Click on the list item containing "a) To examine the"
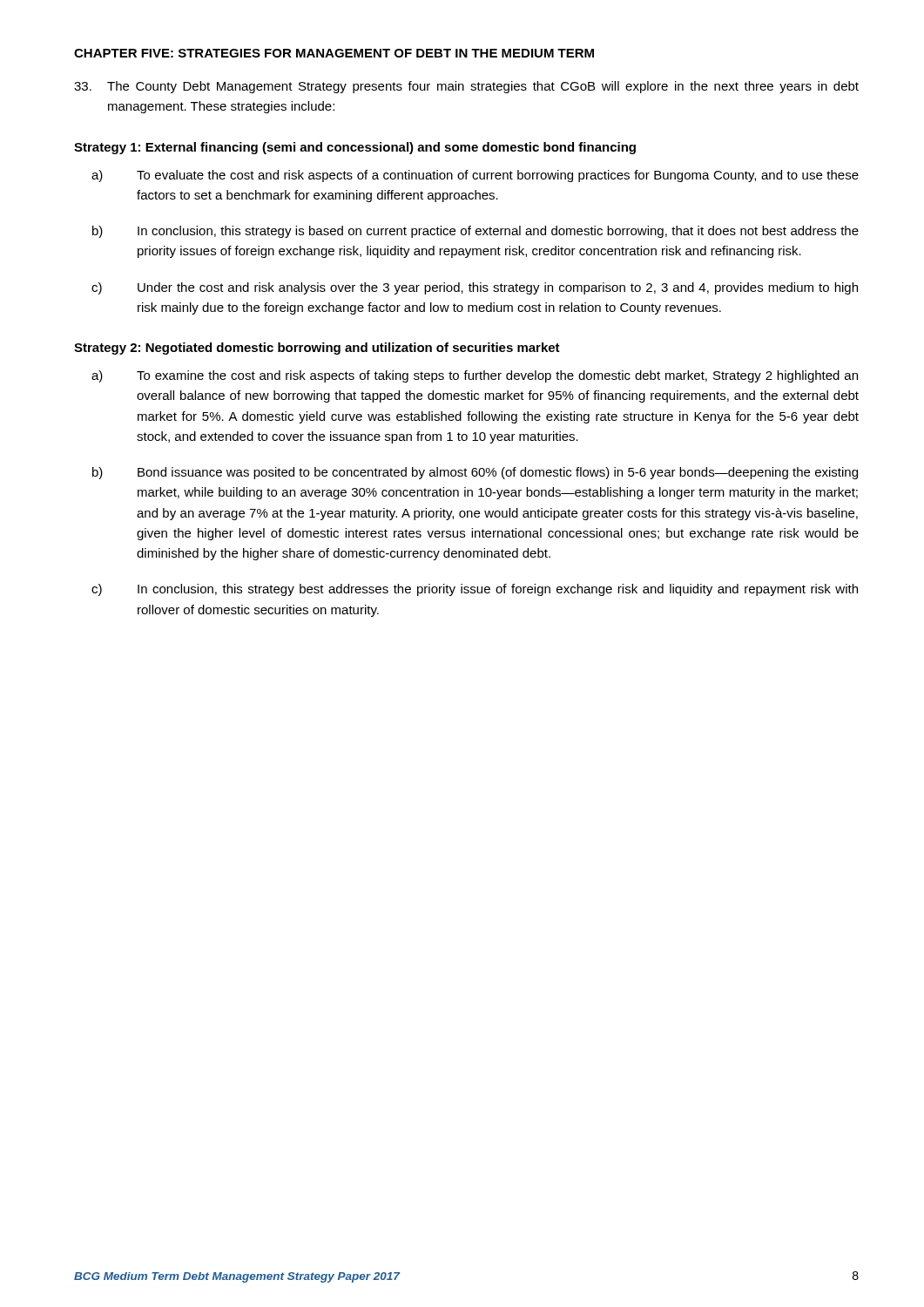Viewport: 924px width, 1307px height. (466, 406)
